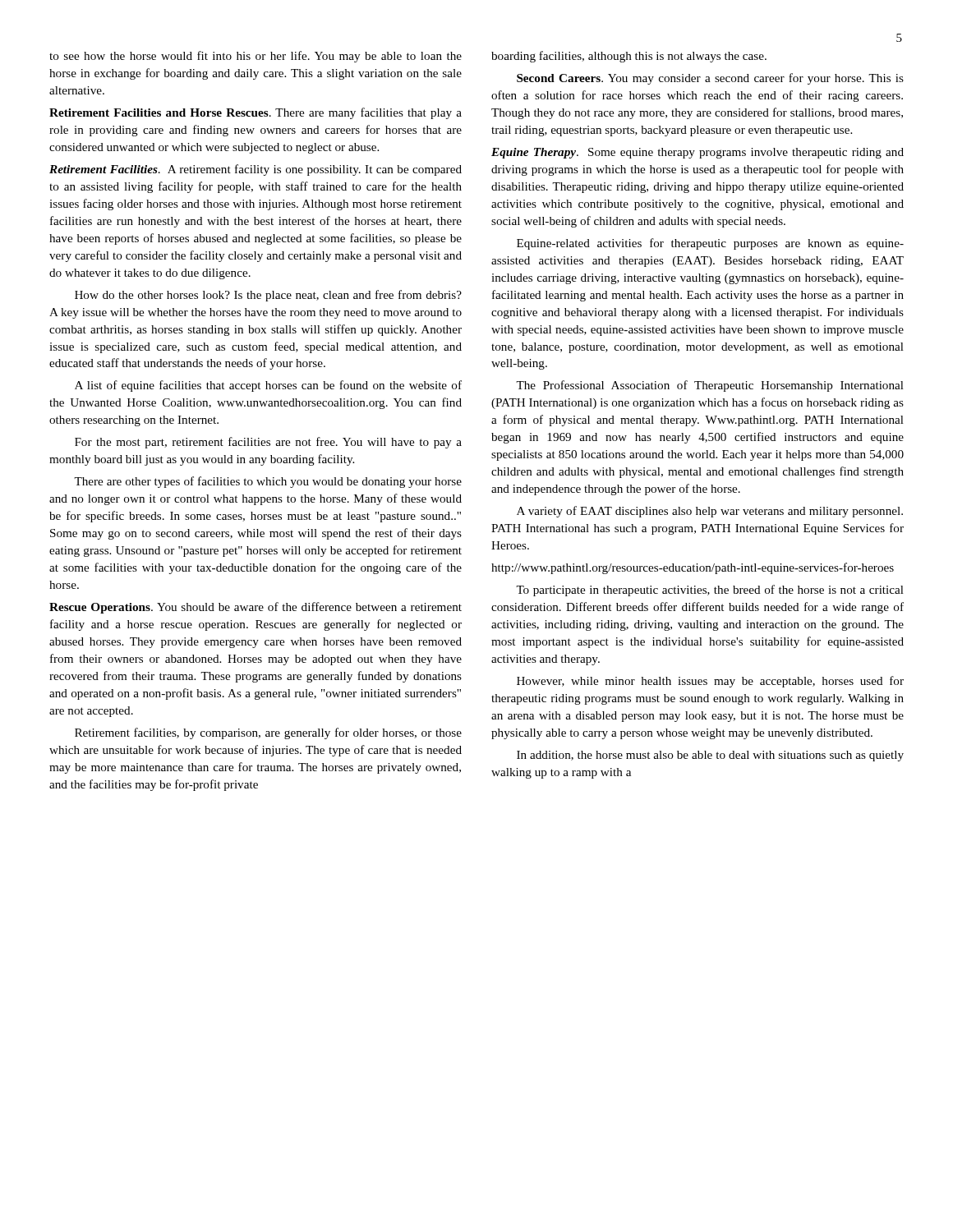The height and width of the screenshot is (1232, 953).
Task: Where is the passage that starts "Second Careers. You may consider a second career"?
Action: [x=698, y=104]
